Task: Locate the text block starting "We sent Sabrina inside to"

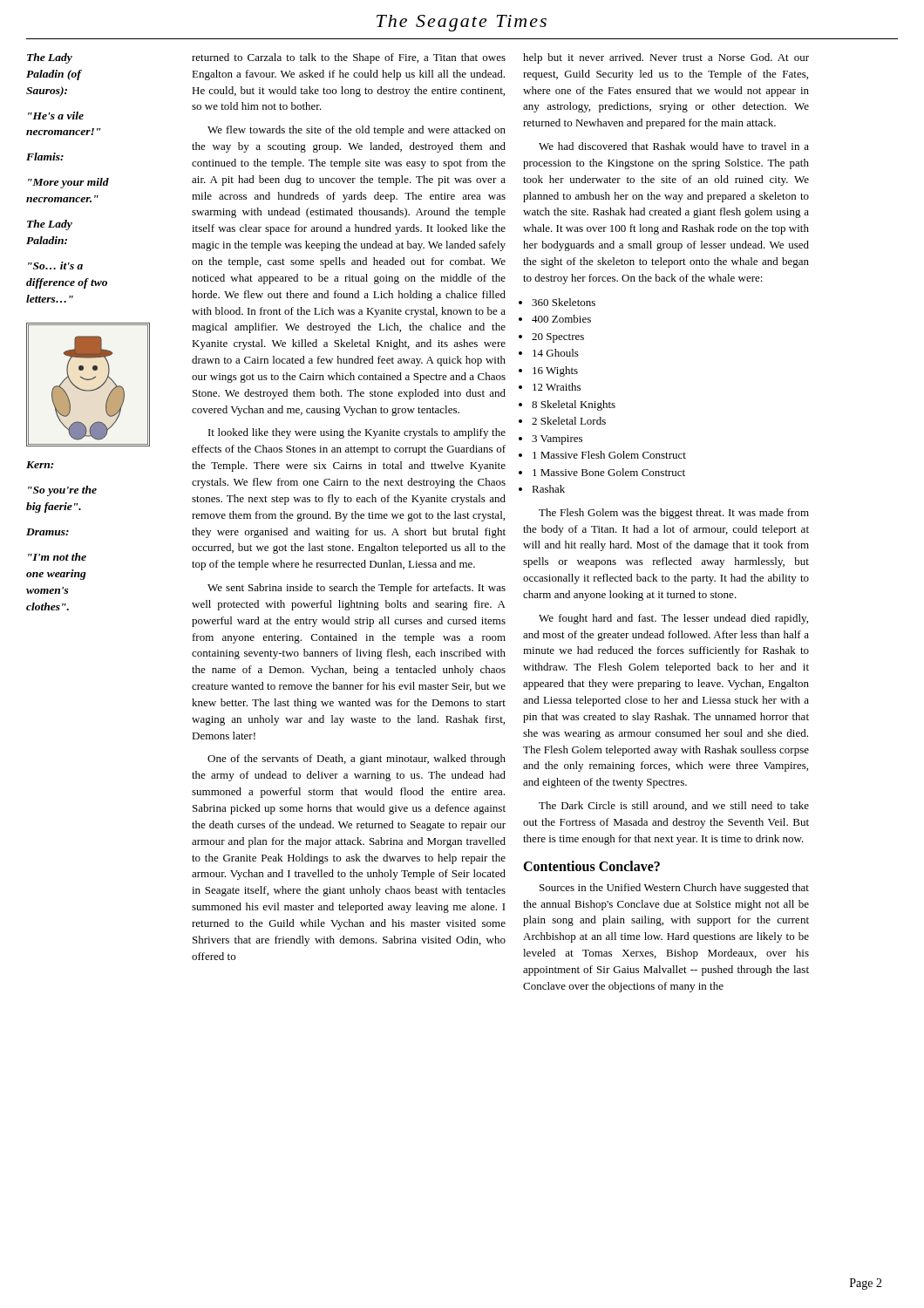Action: 349,661
